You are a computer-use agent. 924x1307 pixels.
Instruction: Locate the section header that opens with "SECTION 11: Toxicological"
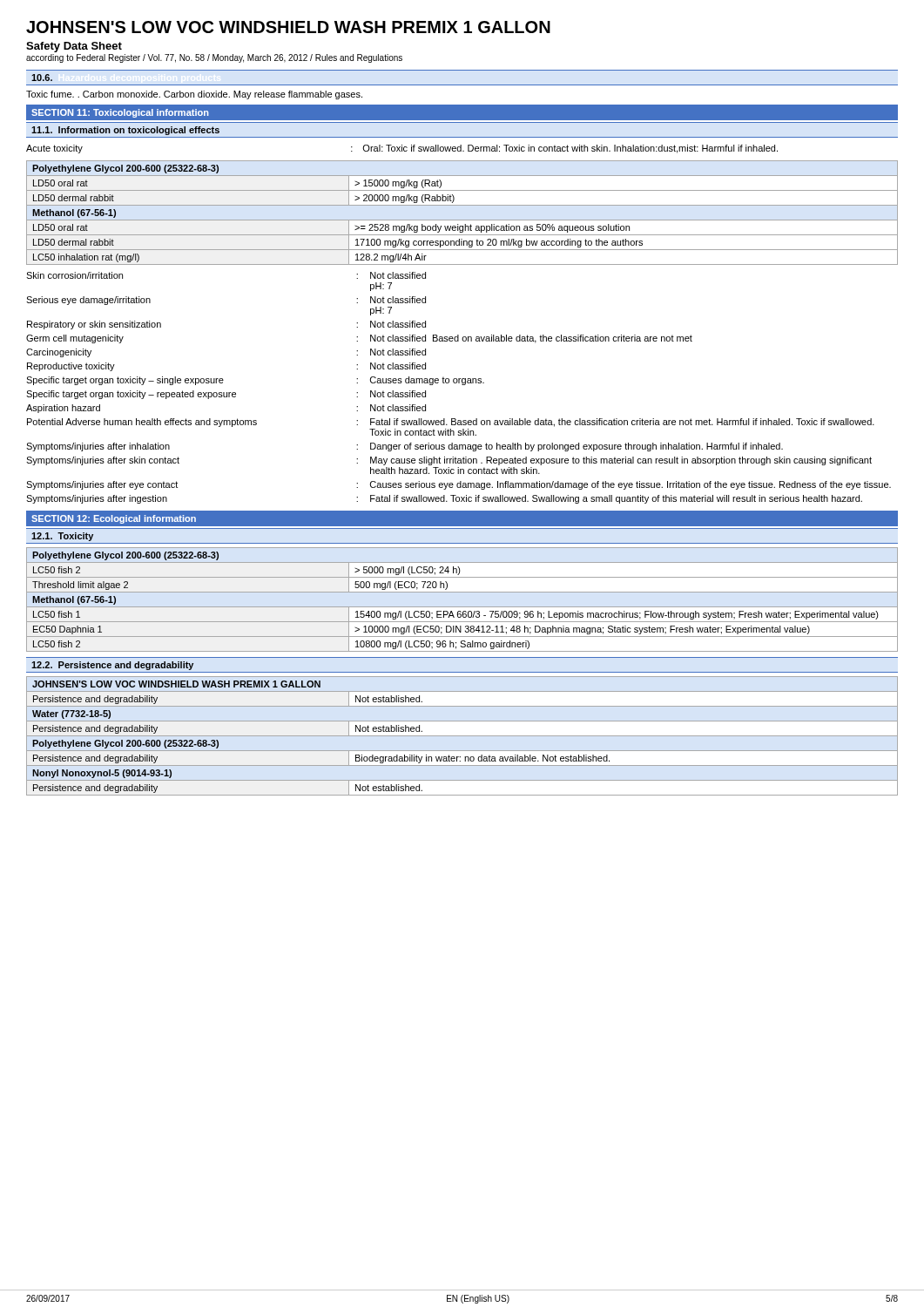462,112
